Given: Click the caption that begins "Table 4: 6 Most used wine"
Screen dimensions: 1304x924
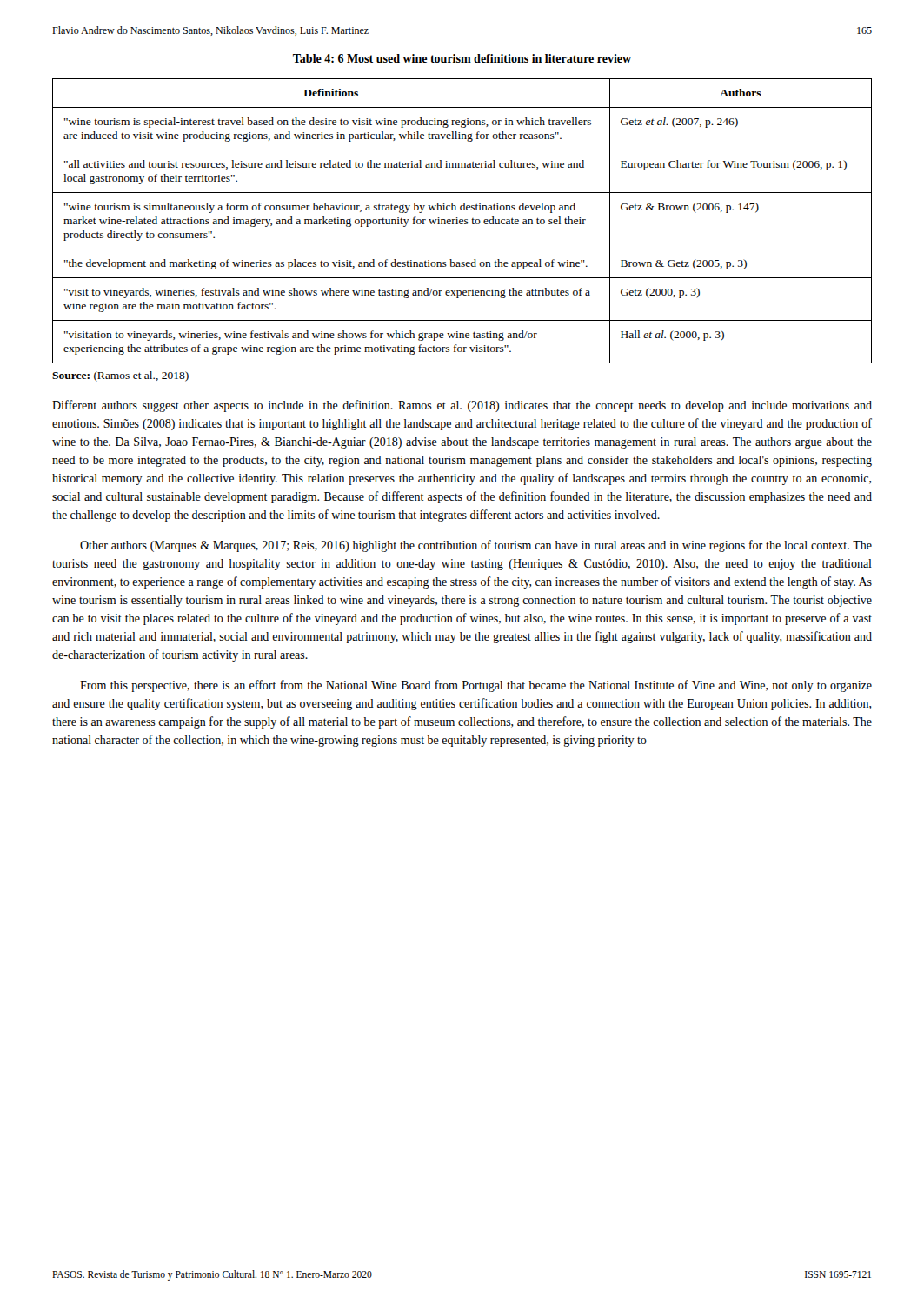Looking at the screenshot, I should pos(462,59).
